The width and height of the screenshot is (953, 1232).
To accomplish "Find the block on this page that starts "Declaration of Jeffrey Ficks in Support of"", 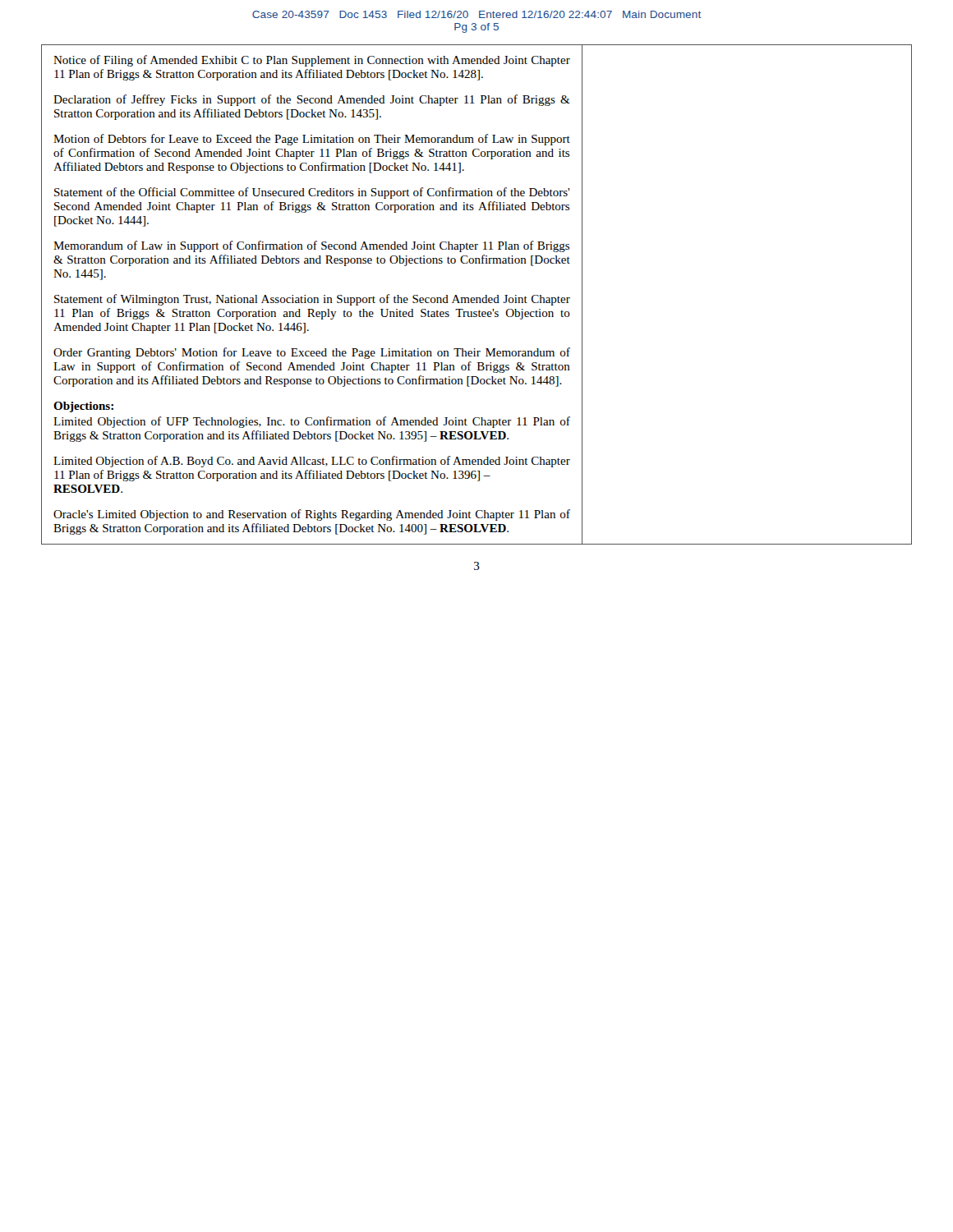I will coord(312,106).
